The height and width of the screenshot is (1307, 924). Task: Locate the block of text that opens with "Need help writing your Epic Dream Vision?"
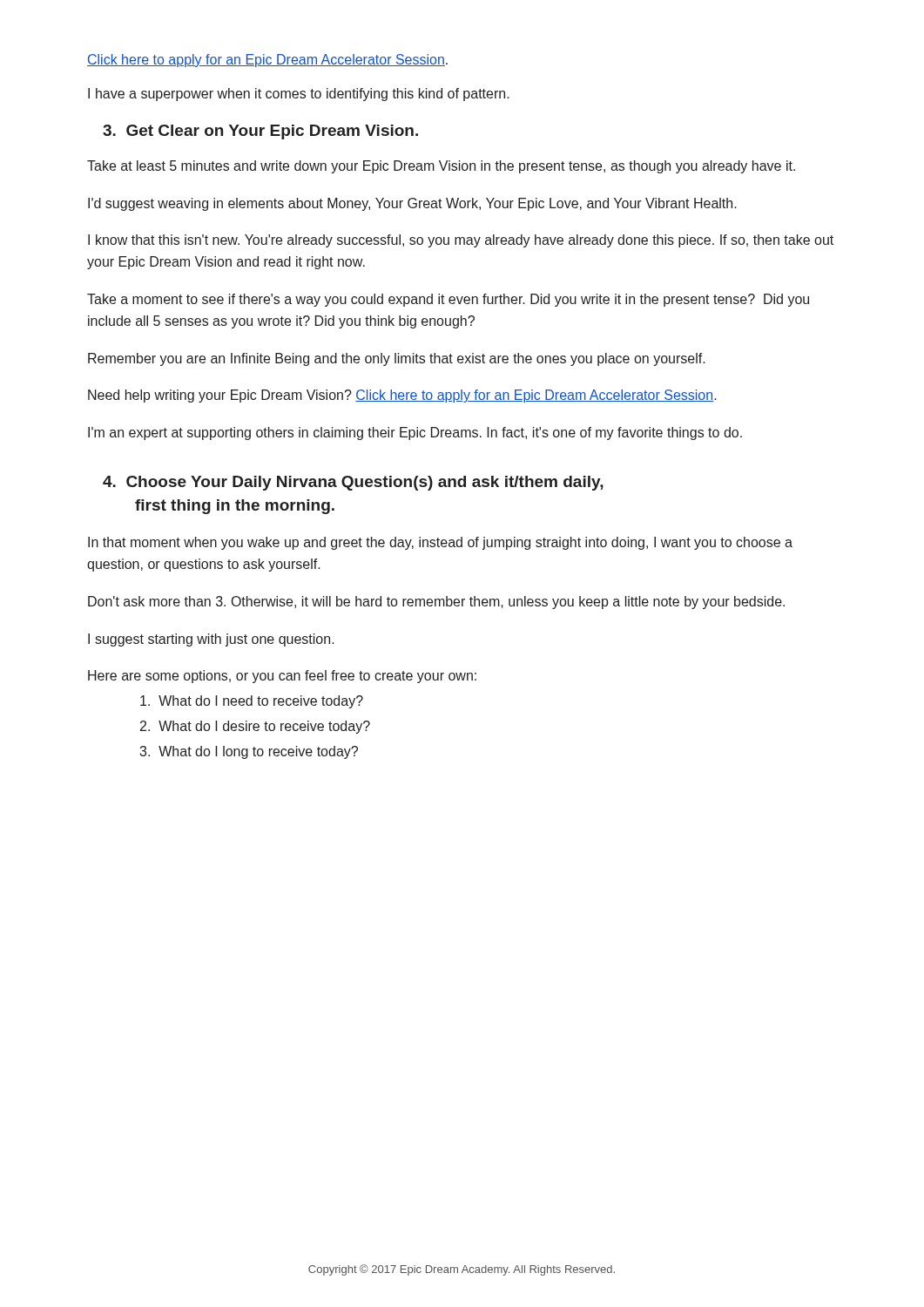(x=402, y=395)
